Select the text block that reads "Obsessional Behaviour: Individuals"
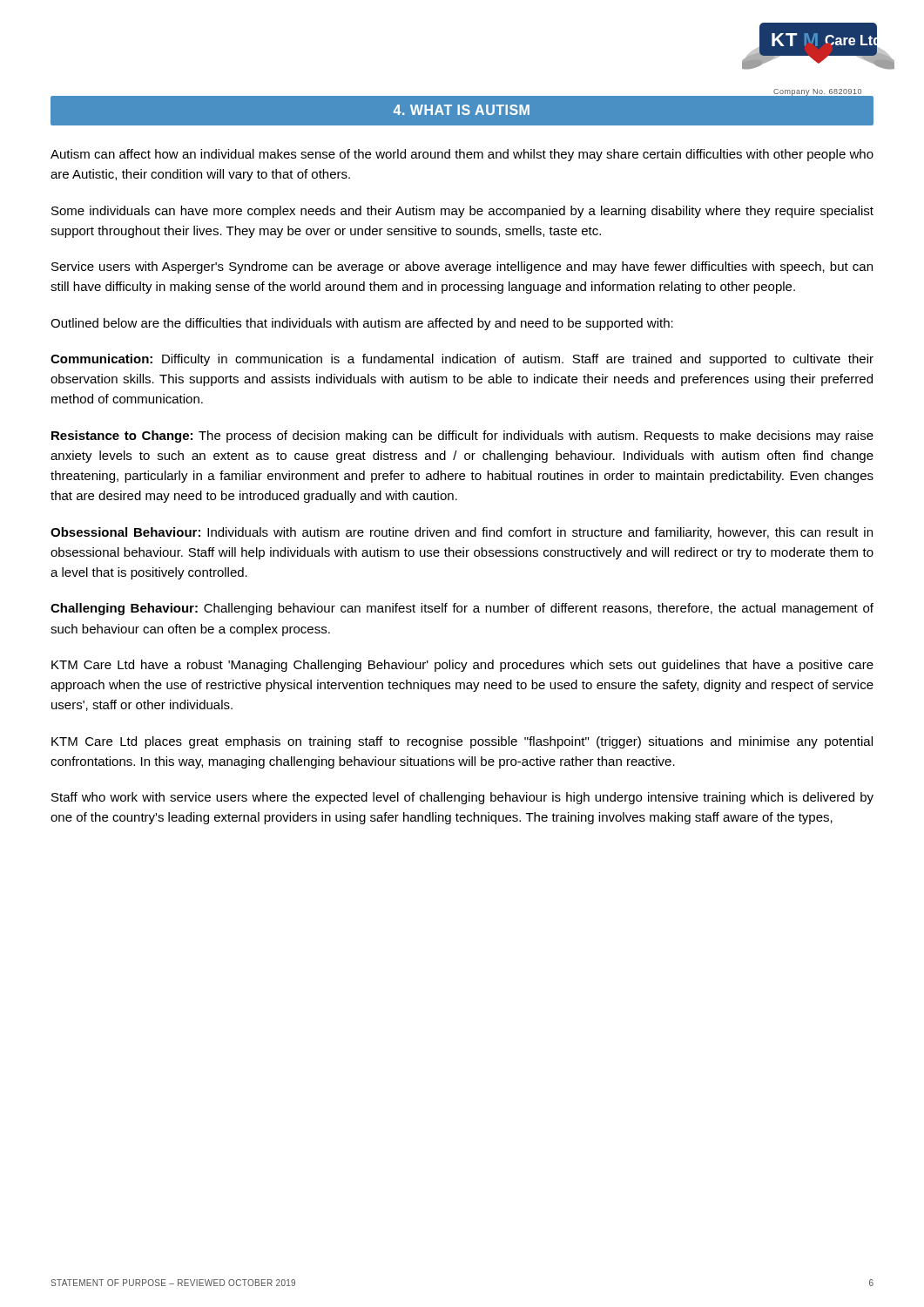This screenshot has height=1307, width=924. click(x=462, y=552)
